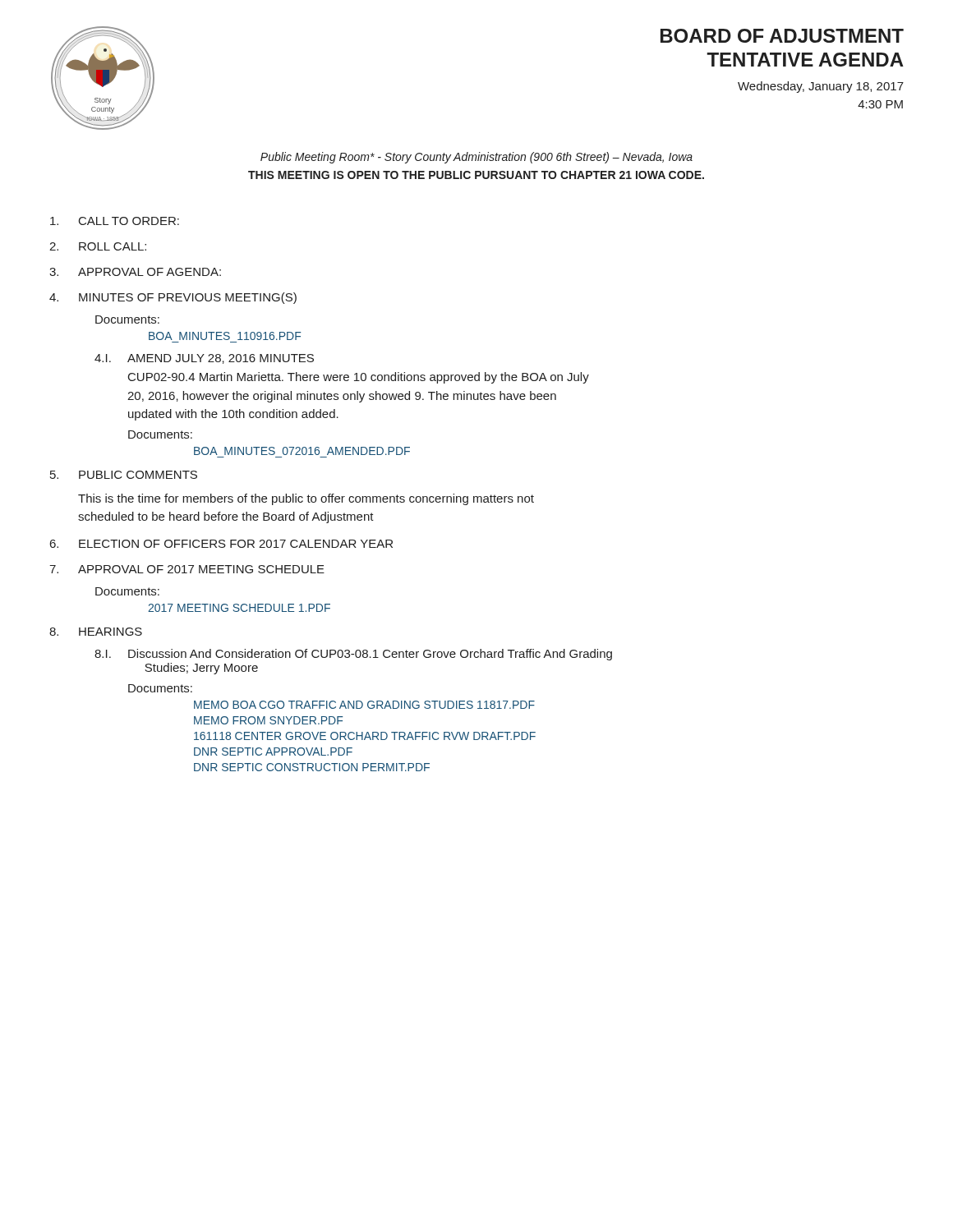Screen dimensions: 1232x953
Task: Click where it says "2. ROLL CALL:"
Action: [98, 246]
